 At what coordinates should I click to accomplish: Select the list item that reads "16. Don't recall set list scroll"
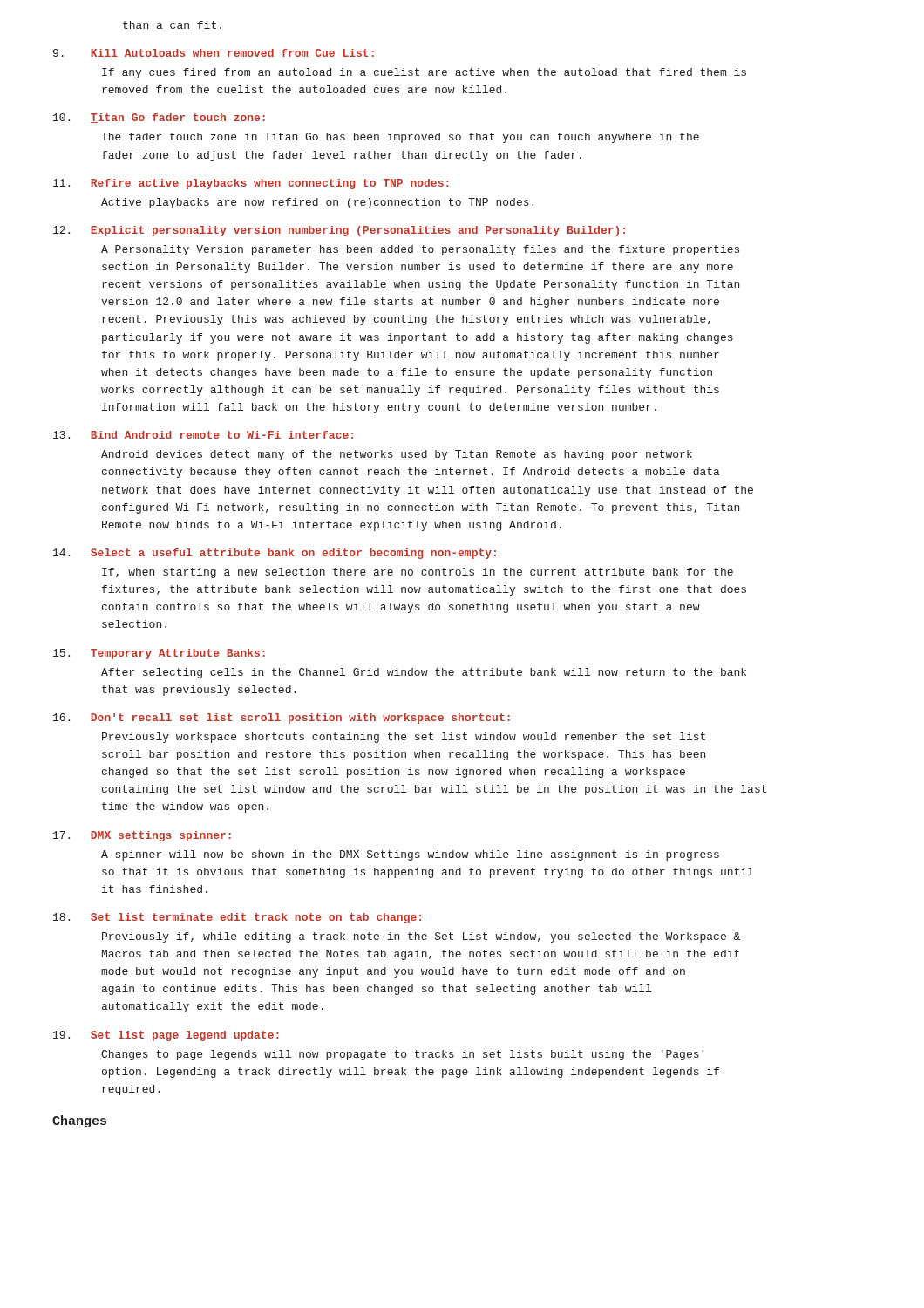pos(462,764)
